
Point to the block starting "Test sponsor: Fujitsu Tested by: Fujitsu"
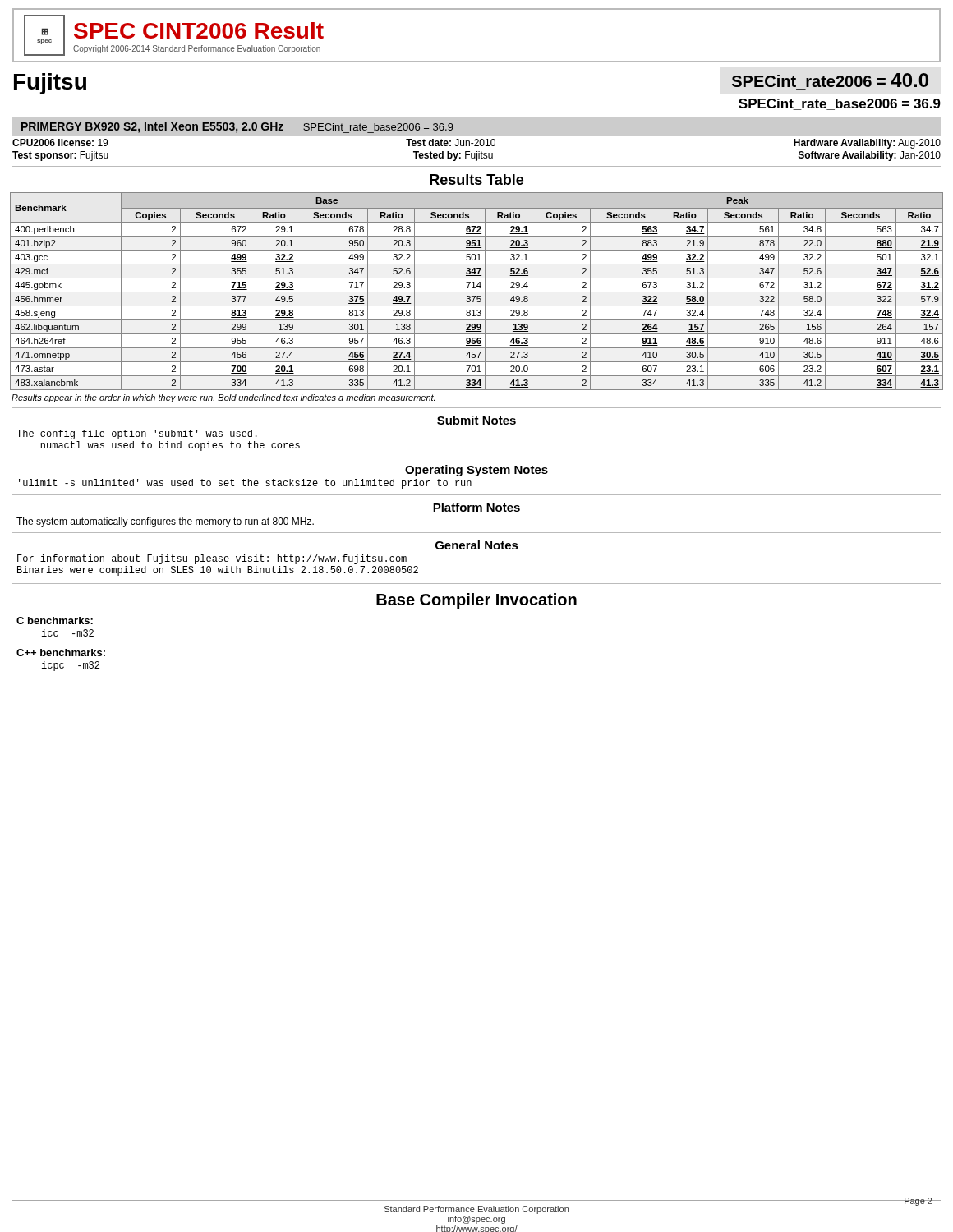tap(476, 155)
